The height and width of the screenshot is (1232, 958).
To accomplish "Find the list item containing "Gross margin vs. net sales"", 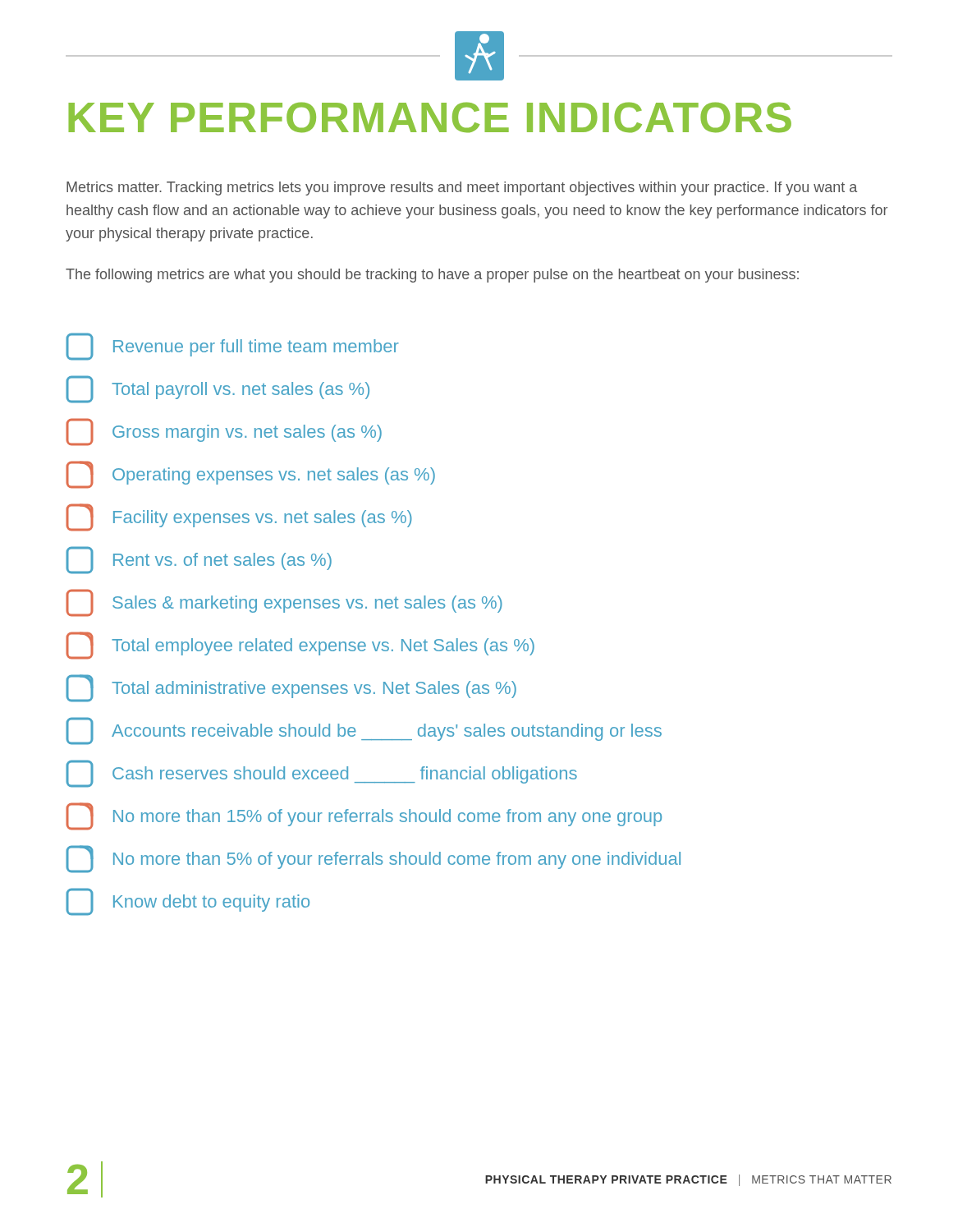I will 224,432.
